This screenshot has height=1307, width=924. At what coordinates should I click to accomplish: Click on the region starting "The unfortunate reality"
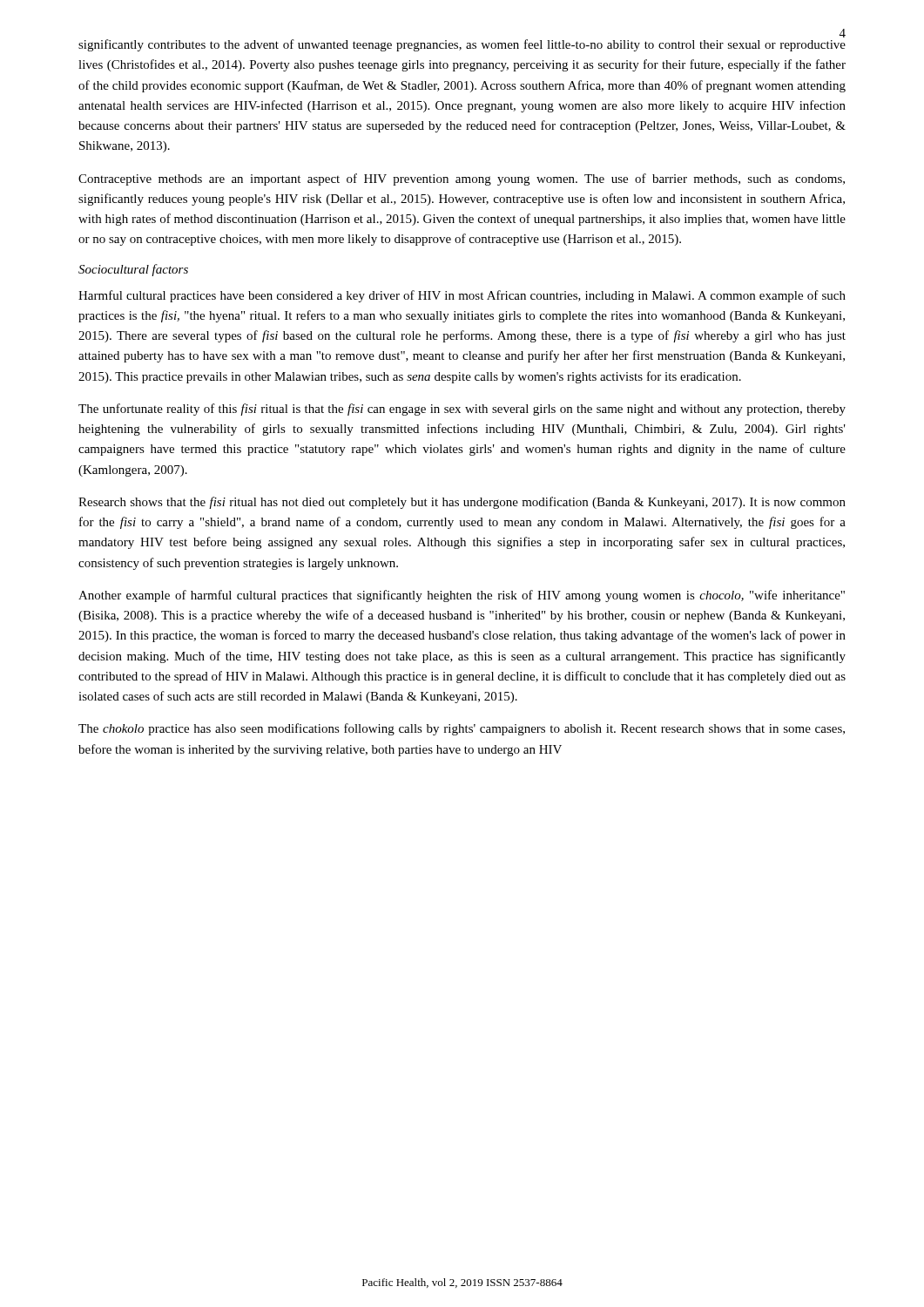pyautogui.click(x=462, y=439)
